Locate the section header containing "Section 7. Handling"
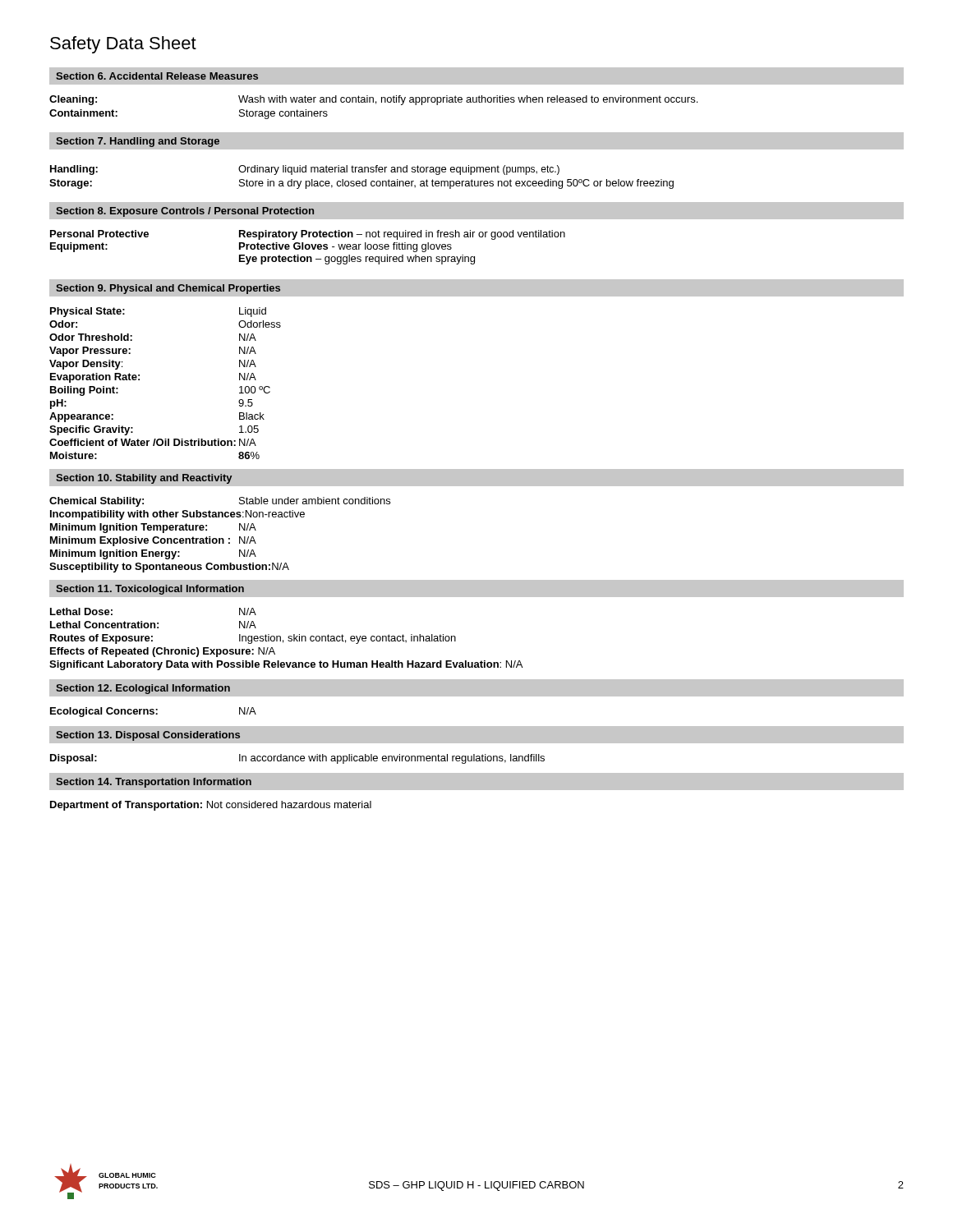 pyautogui.click(x=138, y=141)
